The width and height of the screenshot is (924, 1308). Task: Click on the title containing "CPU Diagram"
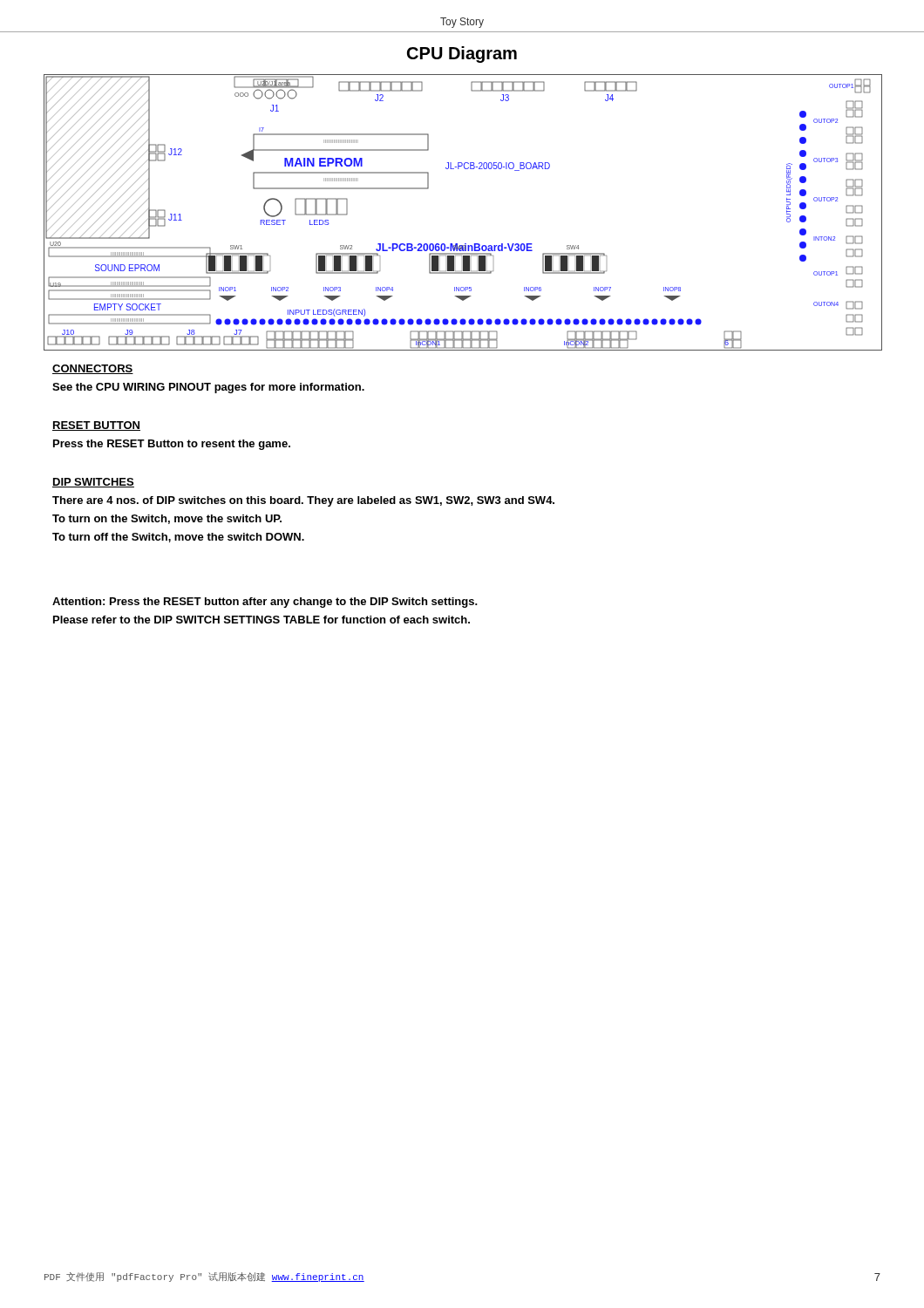[462, 53]
